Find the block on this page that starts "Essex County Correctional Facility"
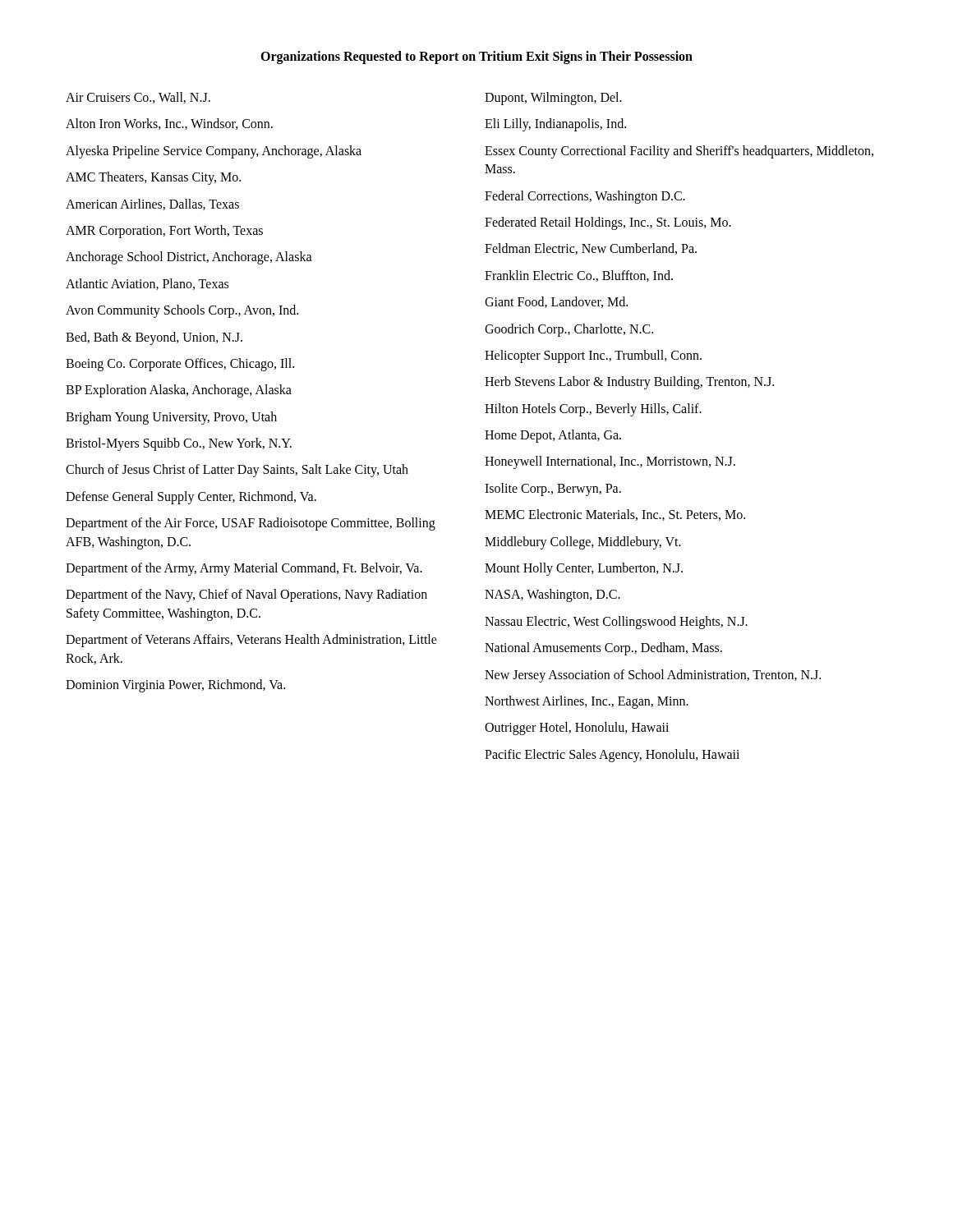This screenshot has height=1232, width=953. click(x=679, y=160)
